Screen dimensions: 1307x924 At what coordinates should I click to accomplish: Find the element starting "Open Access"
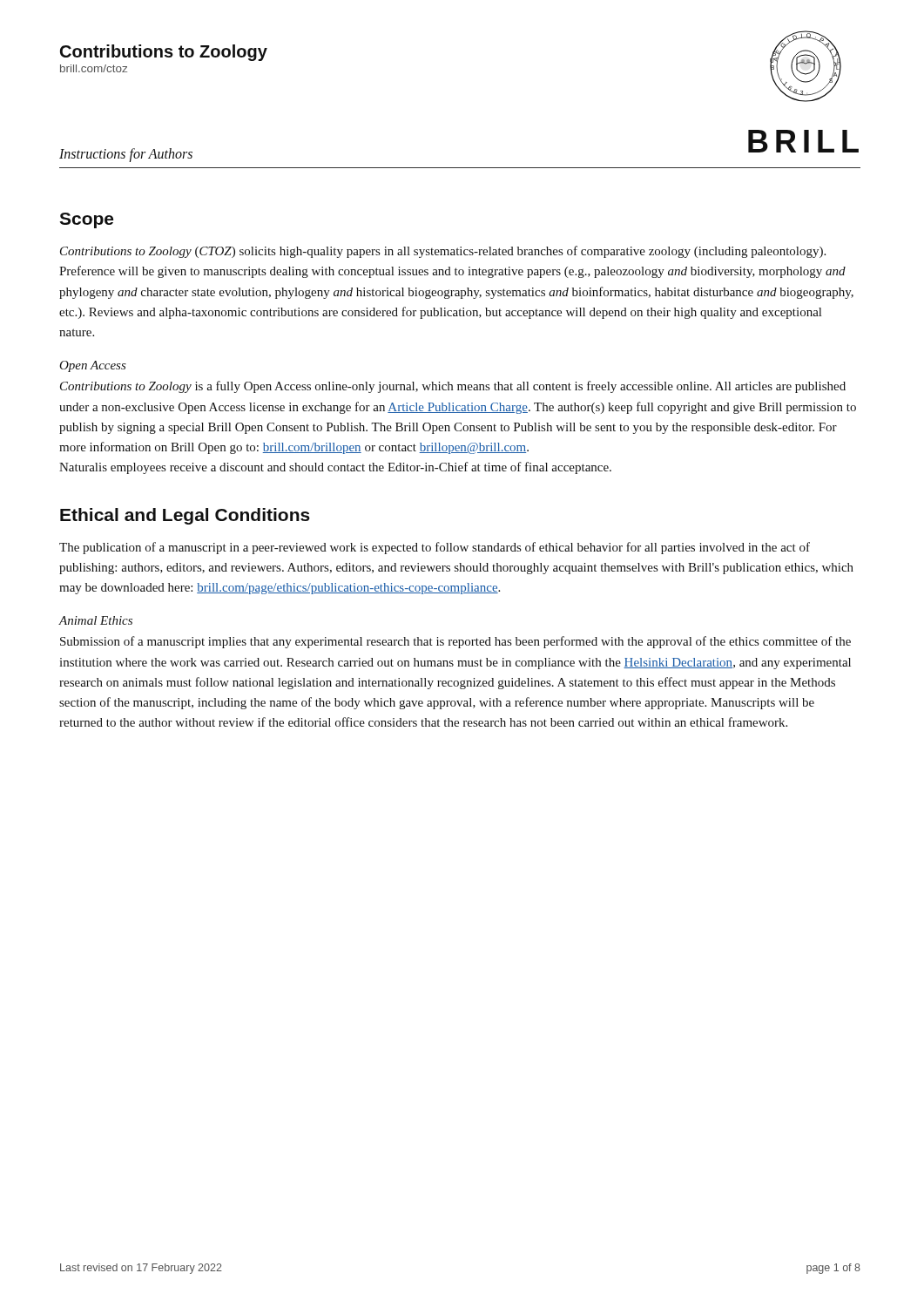pos(93,366)
